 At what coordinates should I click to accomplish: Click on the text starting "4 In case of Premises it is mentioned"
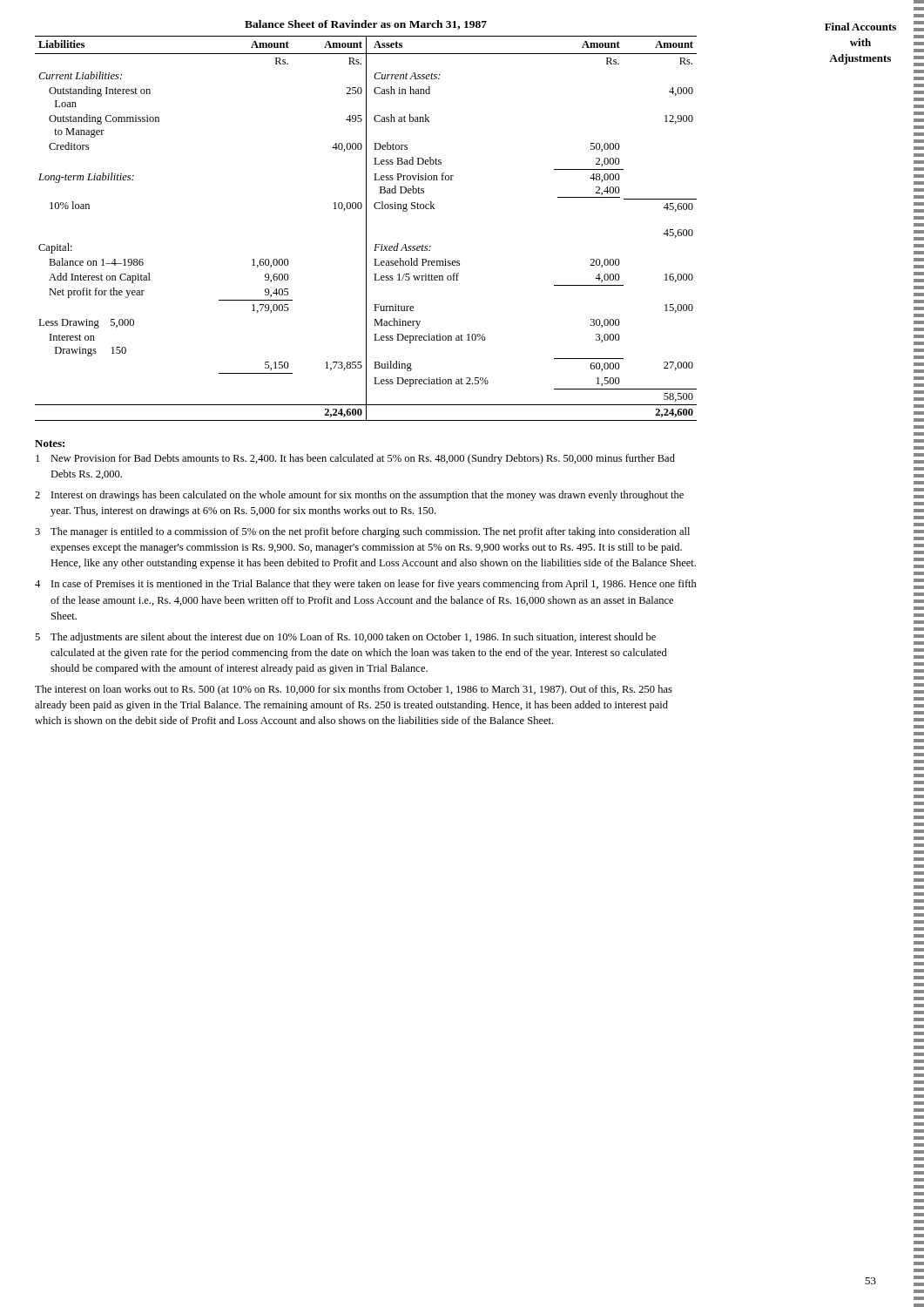tap(366, 600)
